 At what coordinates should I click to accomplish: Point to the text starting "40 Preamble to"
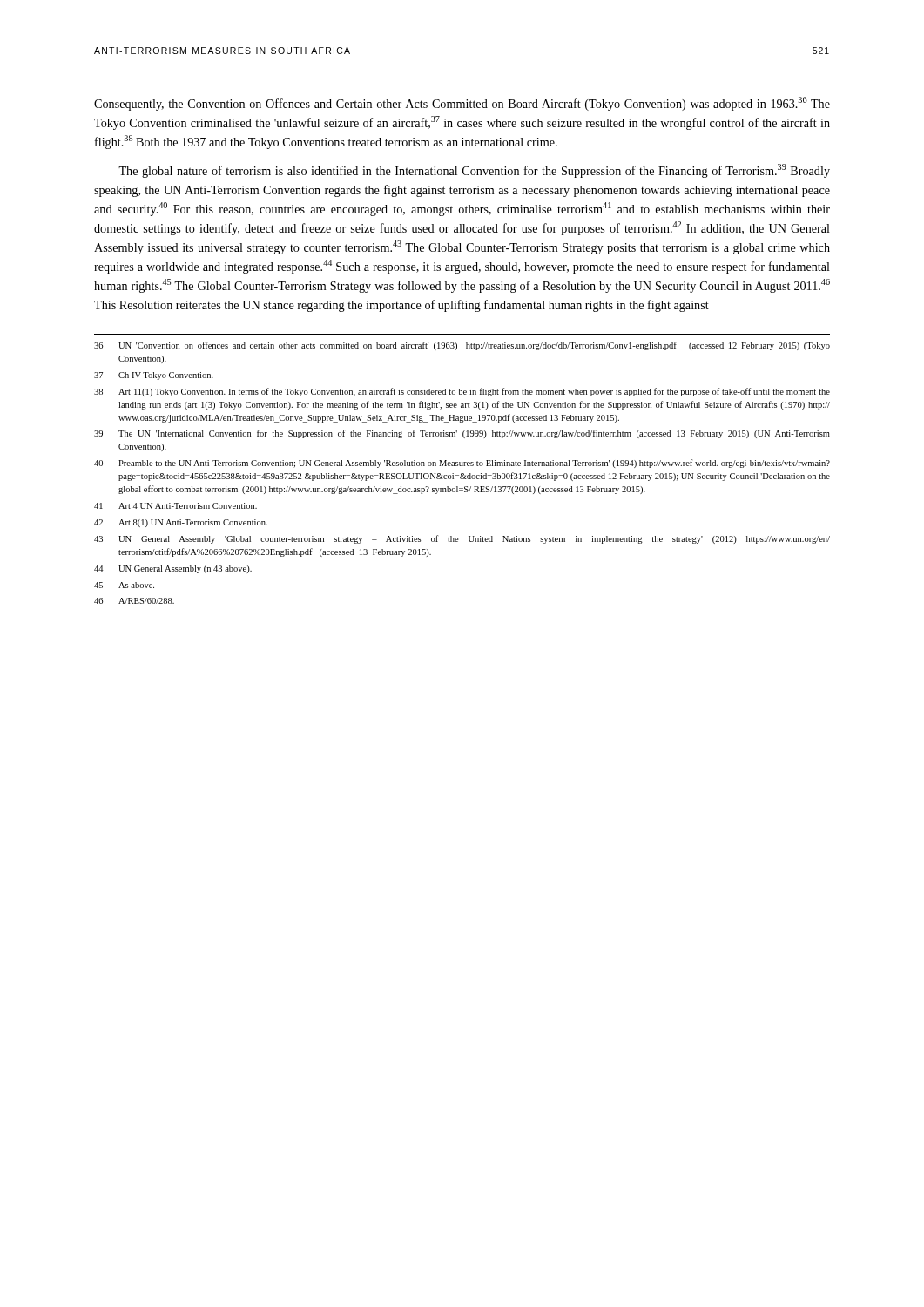[x=462, y=477]
